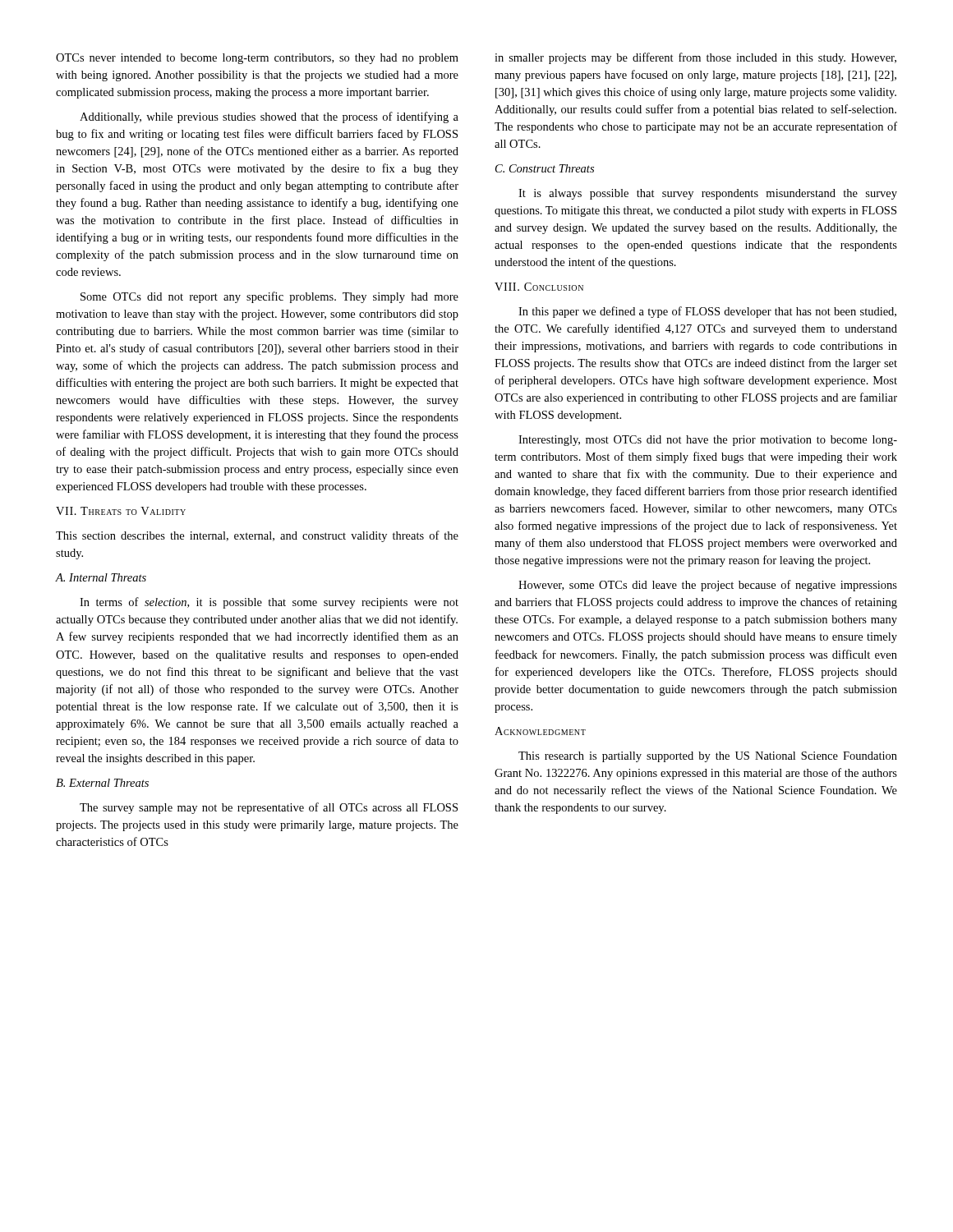Locate the text block containing "However, some OTCs did"
Image resolution: width=953 pixels, height=1232 pixels.
pyautogui.click(x=696, y=646)
